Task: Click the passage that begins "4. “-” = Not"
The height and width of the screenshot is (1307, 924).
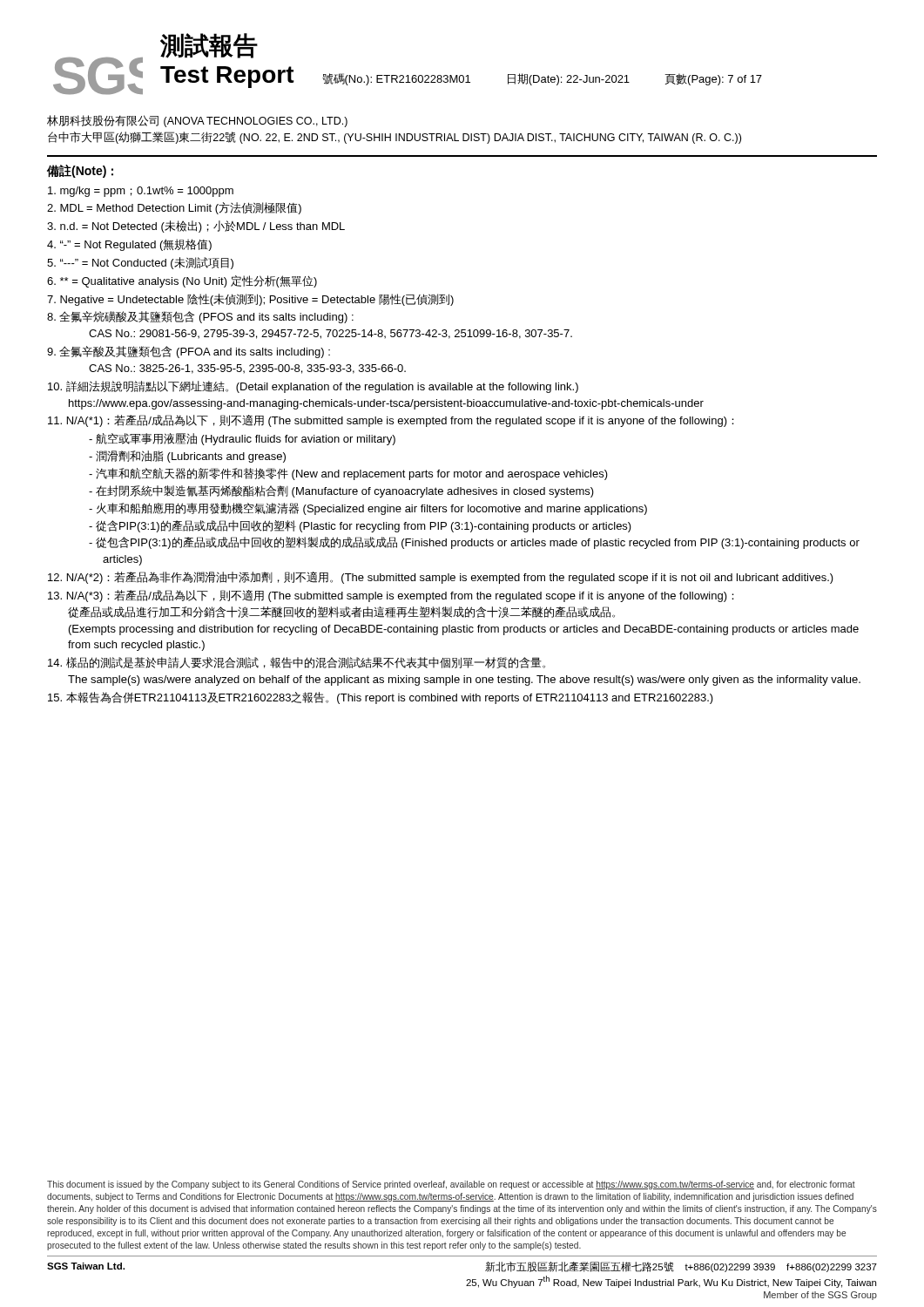Action: point(130,244)
